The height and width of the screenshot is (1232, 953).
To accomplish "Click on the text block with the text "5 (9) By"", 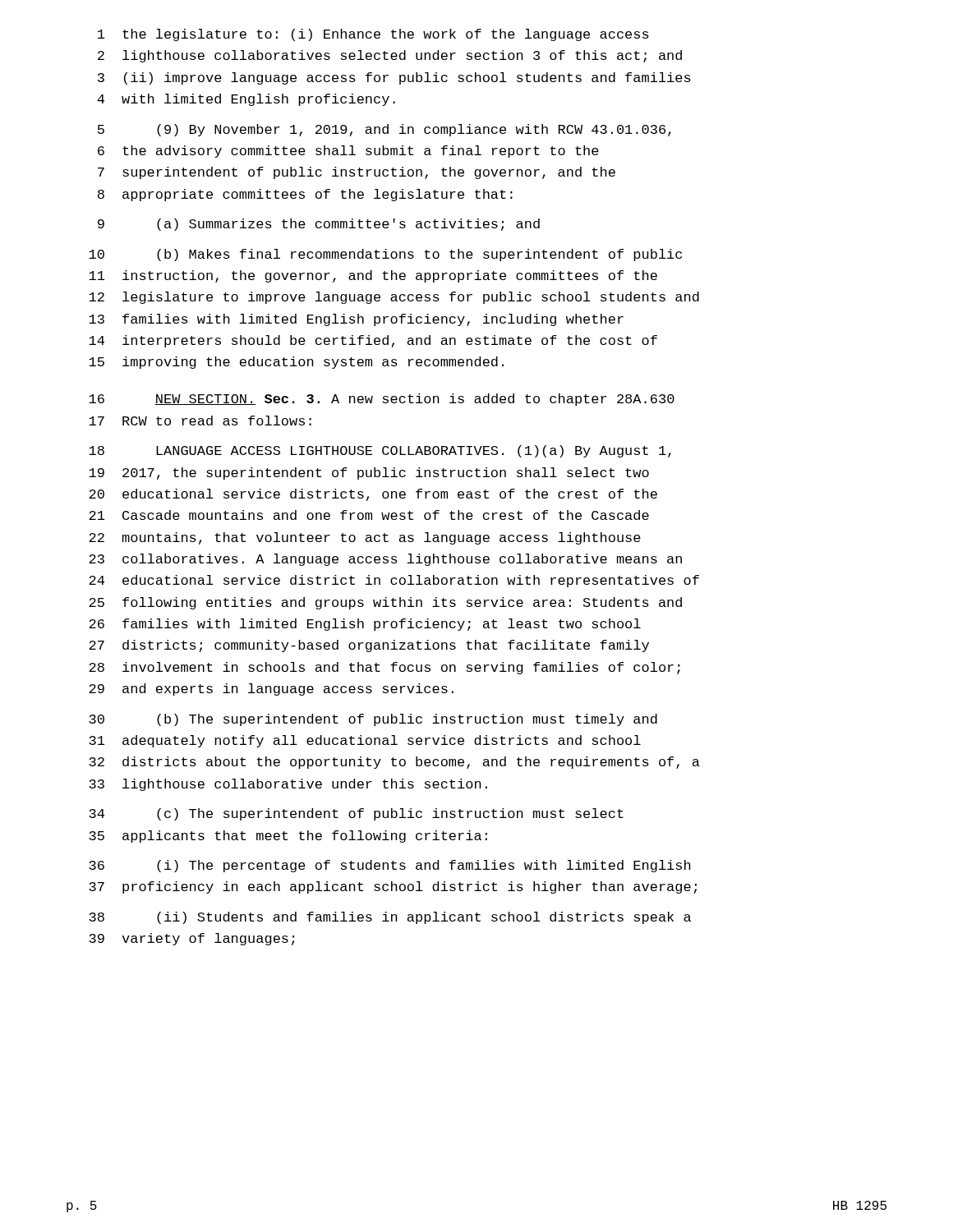I will (476, 130).
